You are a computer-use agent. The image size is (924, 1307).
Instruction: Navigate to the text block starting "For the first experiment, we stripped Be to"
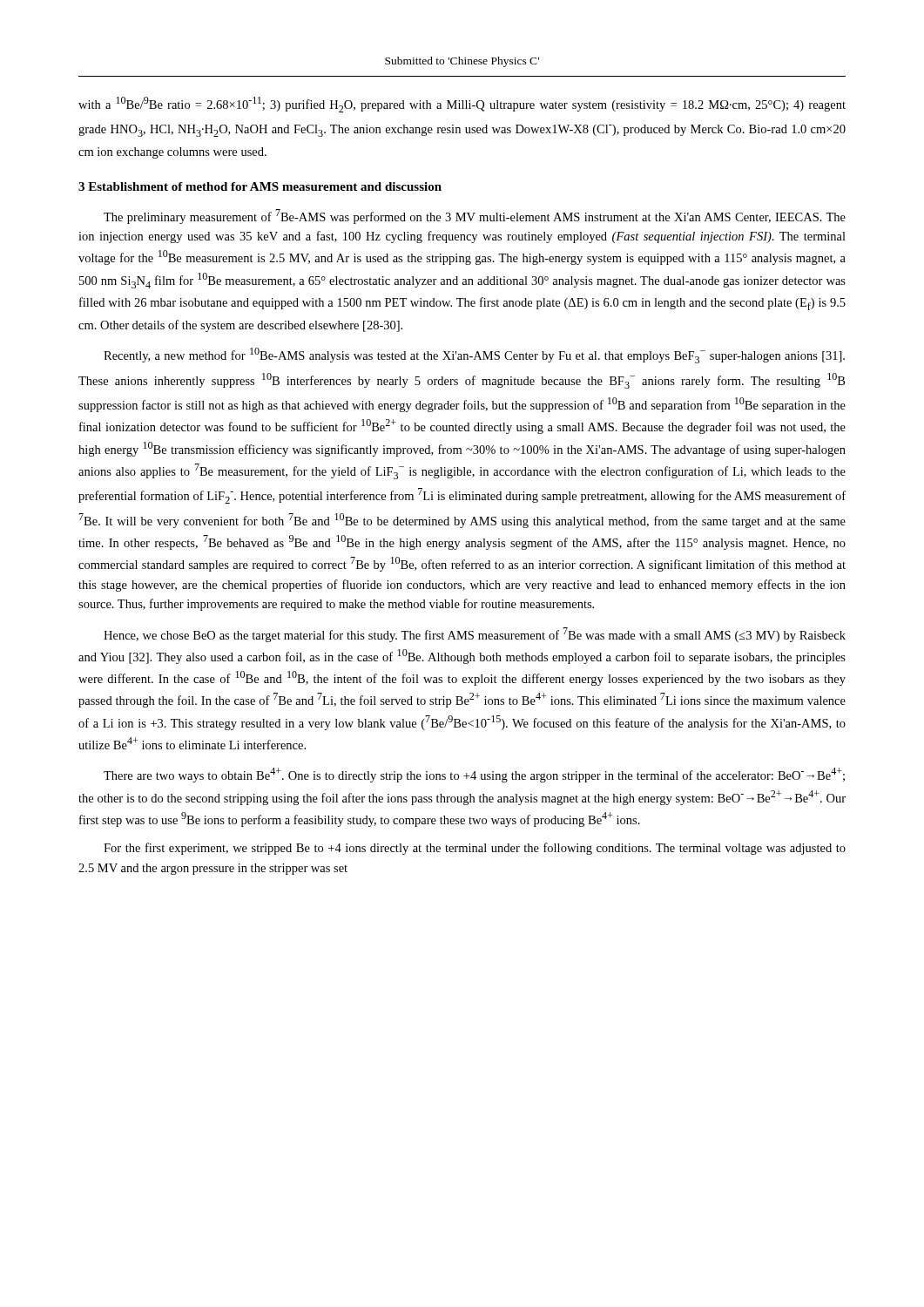(x=462, y=858)
